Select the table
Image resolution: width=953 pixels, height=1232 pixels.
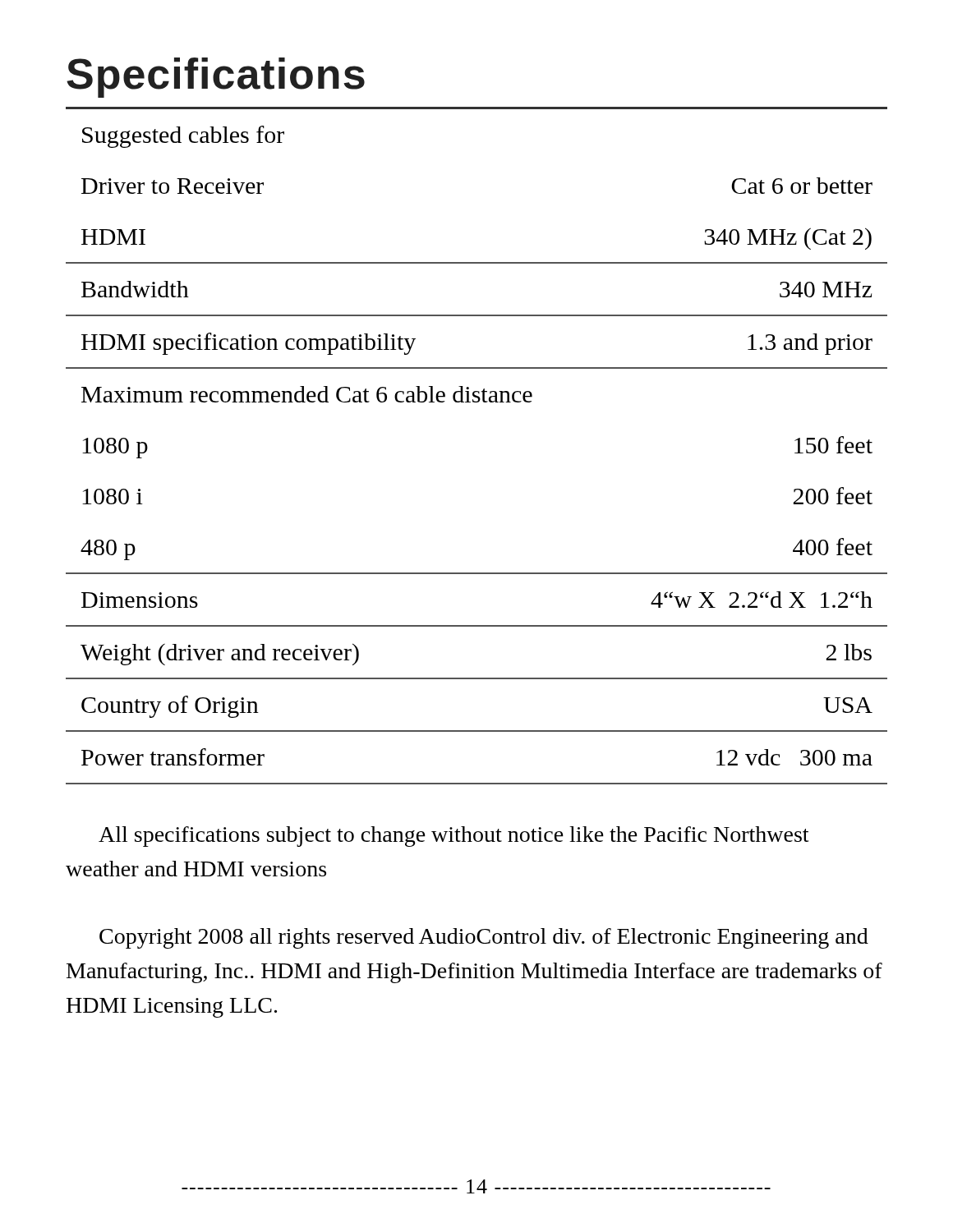476,446
